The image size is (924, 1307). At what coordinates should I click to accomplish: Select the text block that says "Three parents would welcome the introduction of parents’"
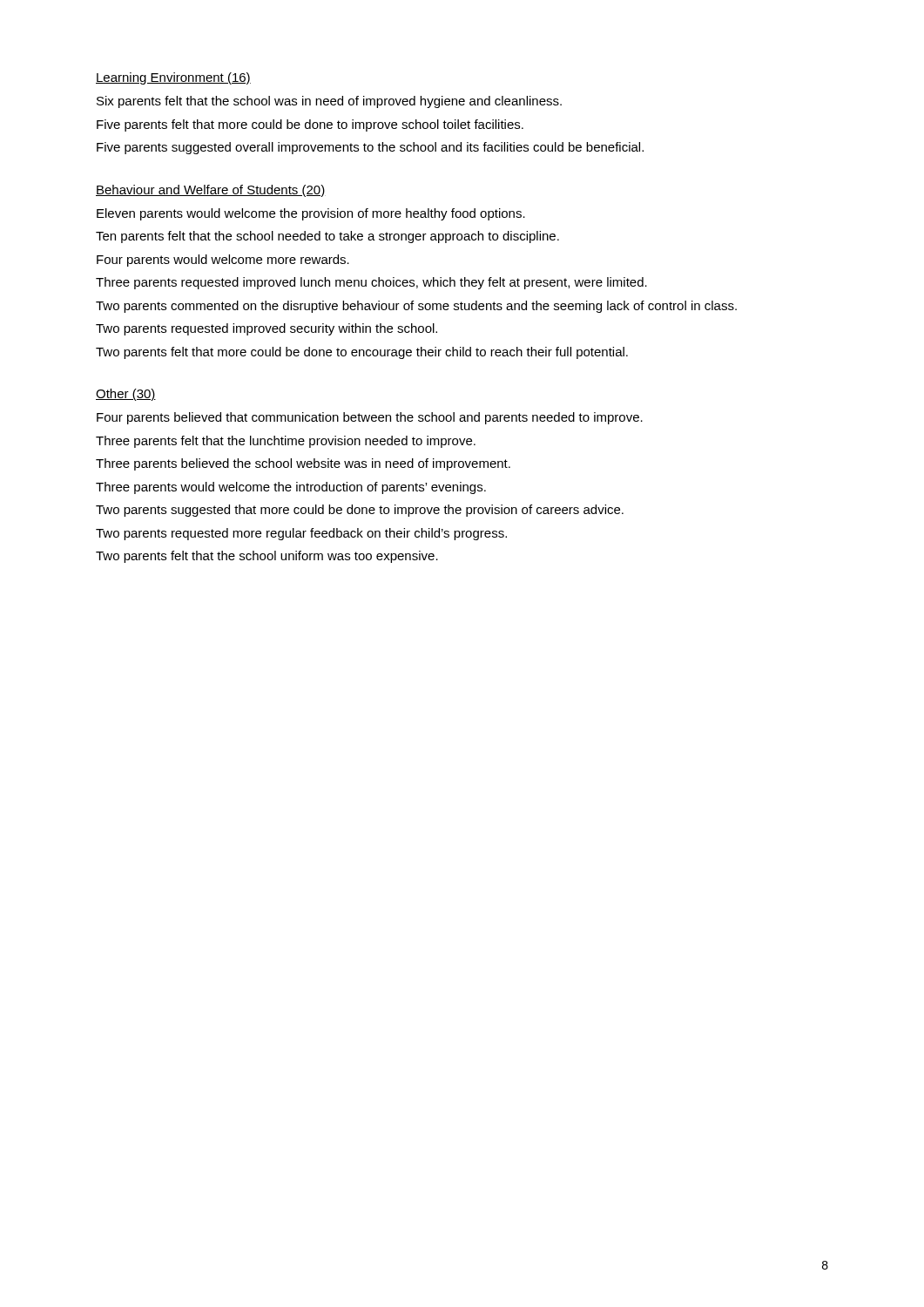(291, 486)
